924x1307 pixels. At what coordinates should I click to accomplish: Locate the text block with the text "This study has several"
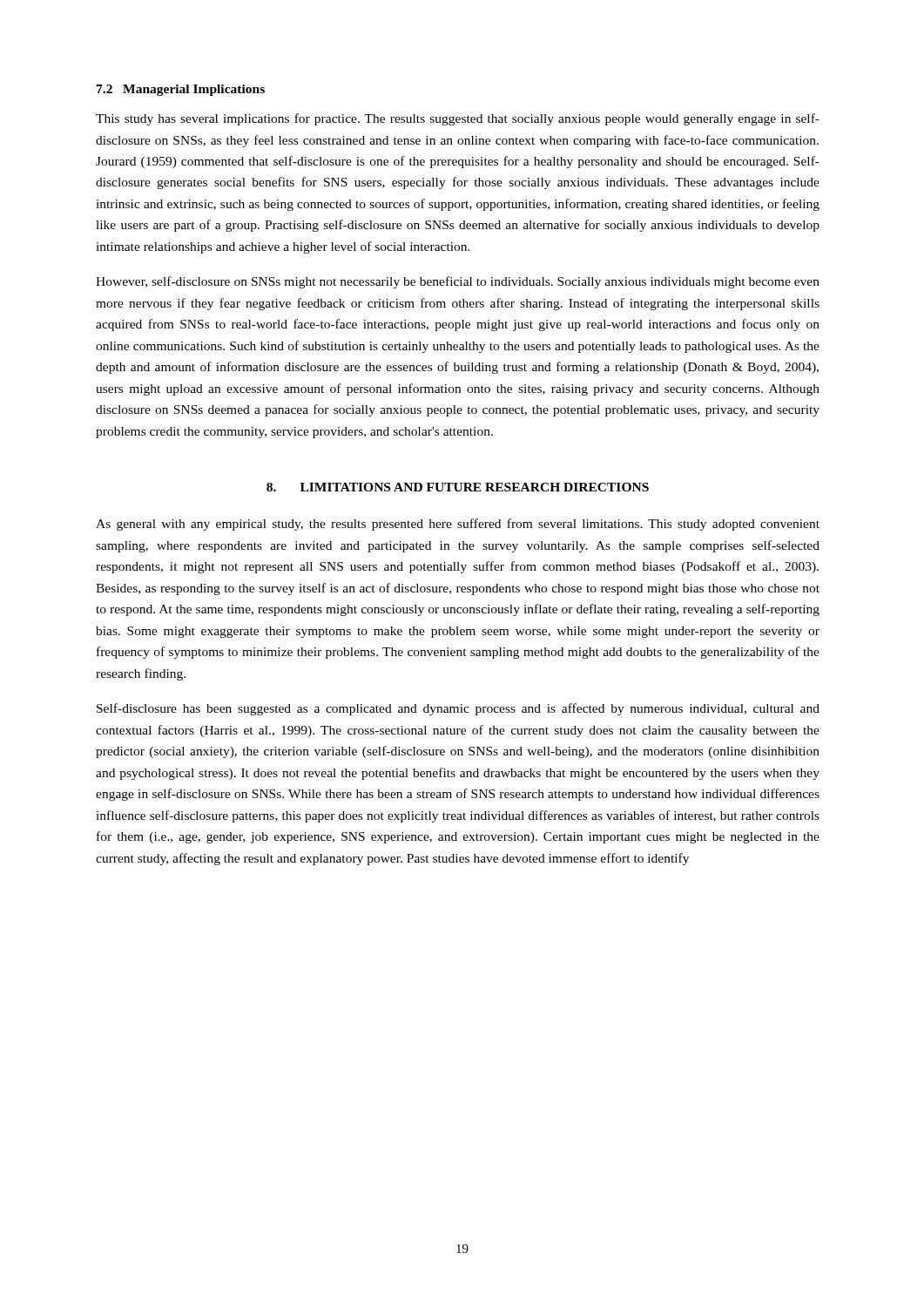click(458, 182)
